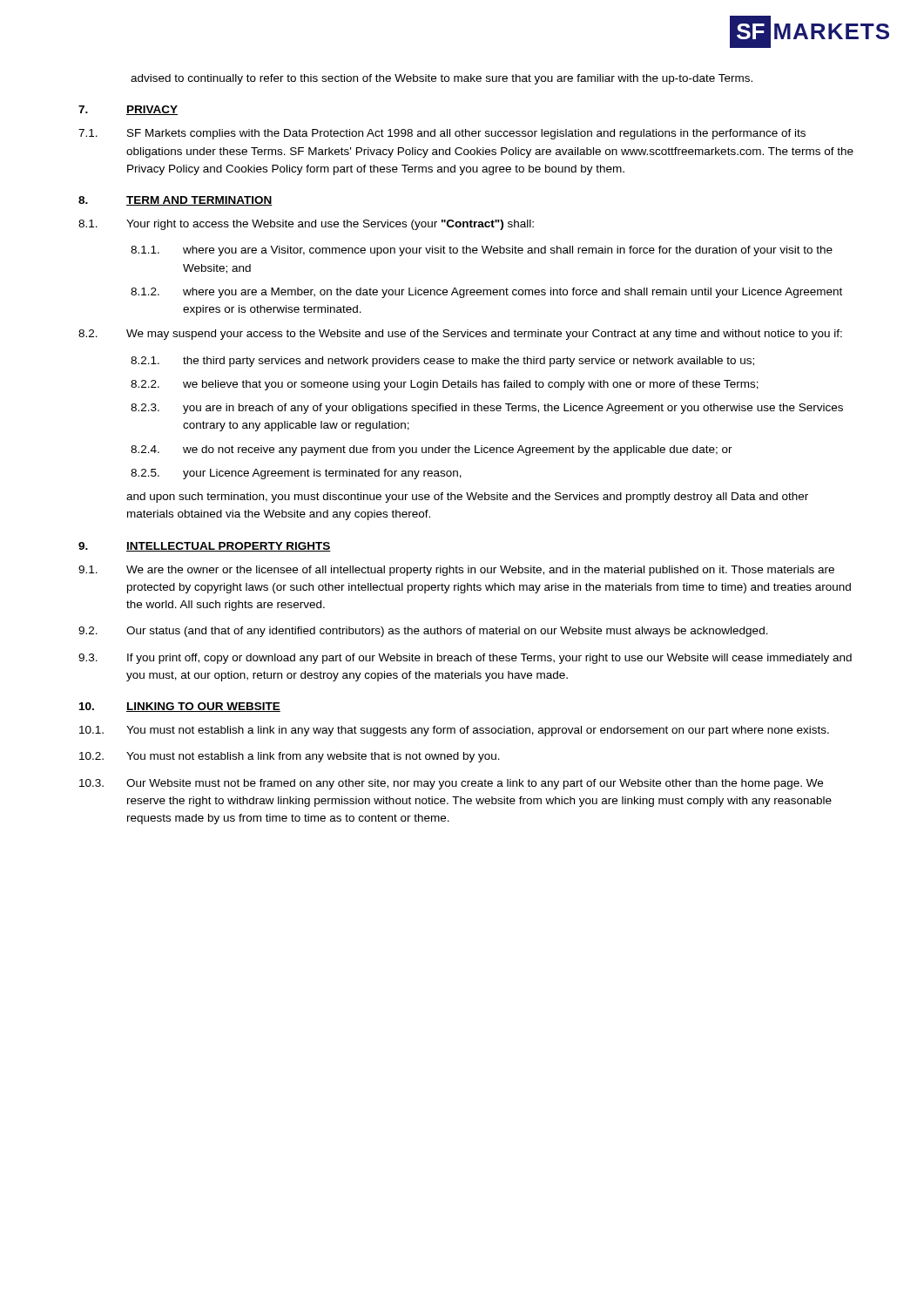Locate the list item containing "8.2.5. your Licence"

[296, 474]
